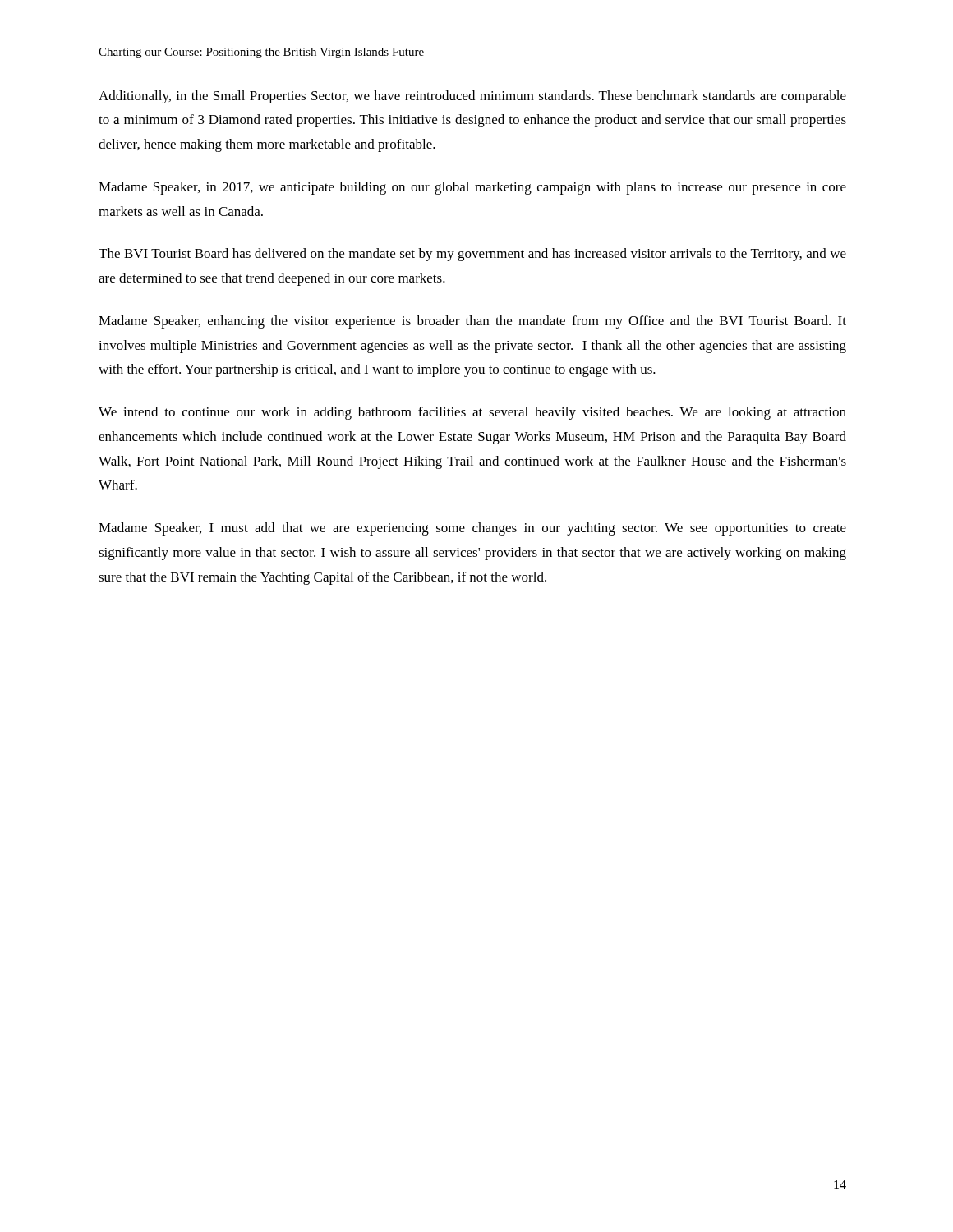Find the passage starting "Additionally, in the Small Properties"
Viewport: 953px width, 1232px height.
coord(472,120)
